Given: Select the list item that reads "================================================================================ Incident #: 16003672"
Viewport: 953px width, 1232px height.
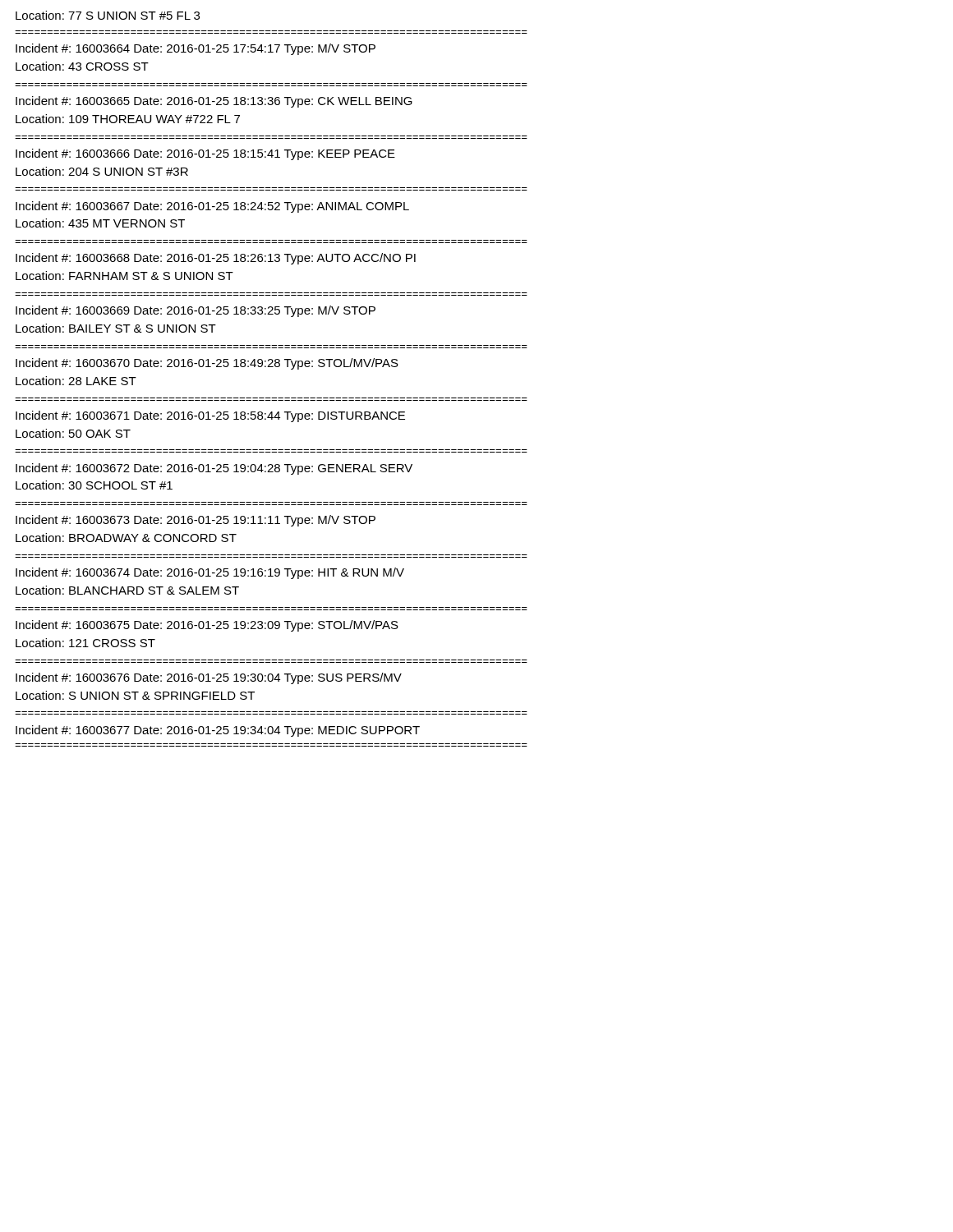Looking at the screenshot, I should click(x=214, y=469).
